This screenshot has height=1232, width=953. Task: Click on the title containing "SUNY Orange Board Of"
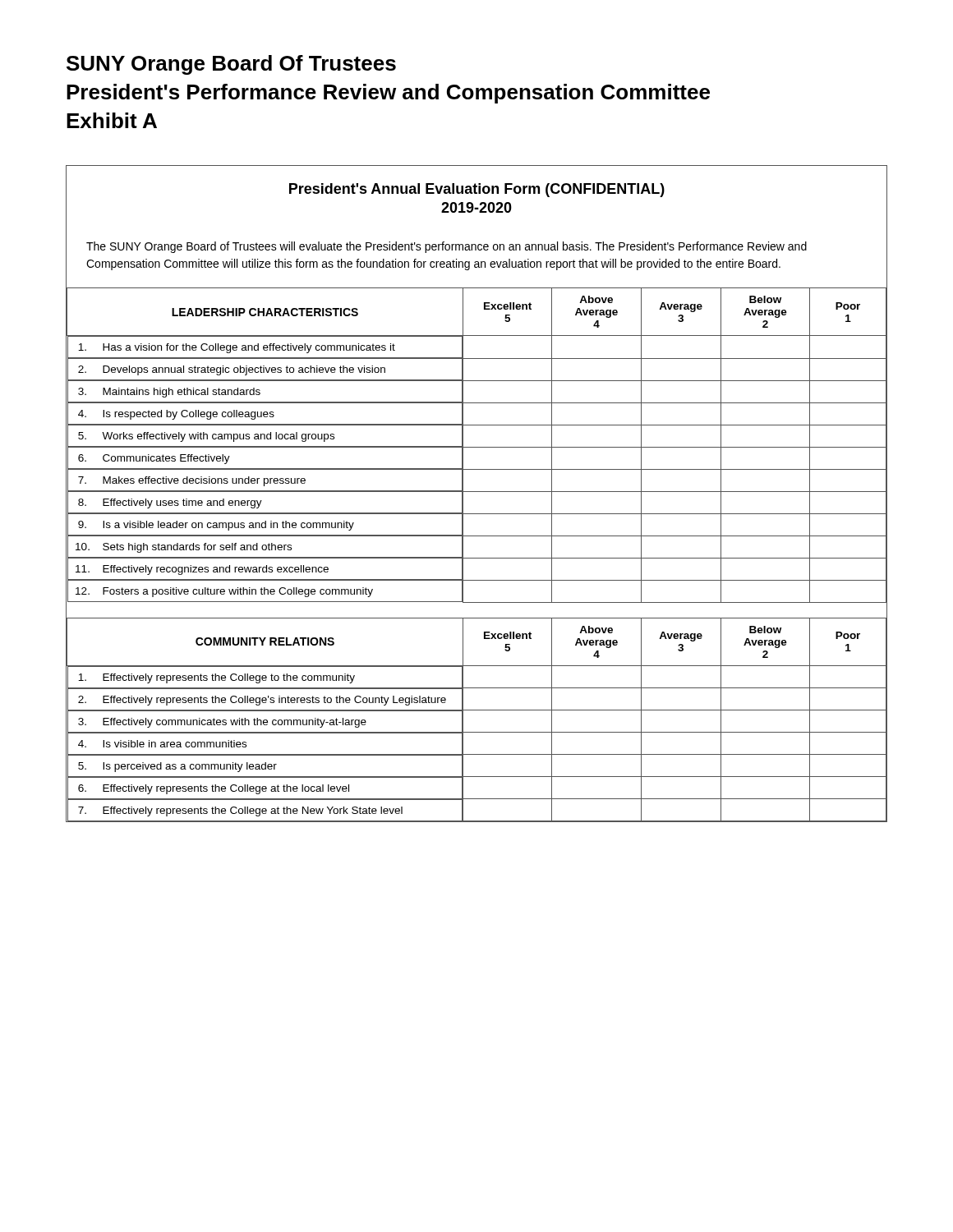coord(476,93)
